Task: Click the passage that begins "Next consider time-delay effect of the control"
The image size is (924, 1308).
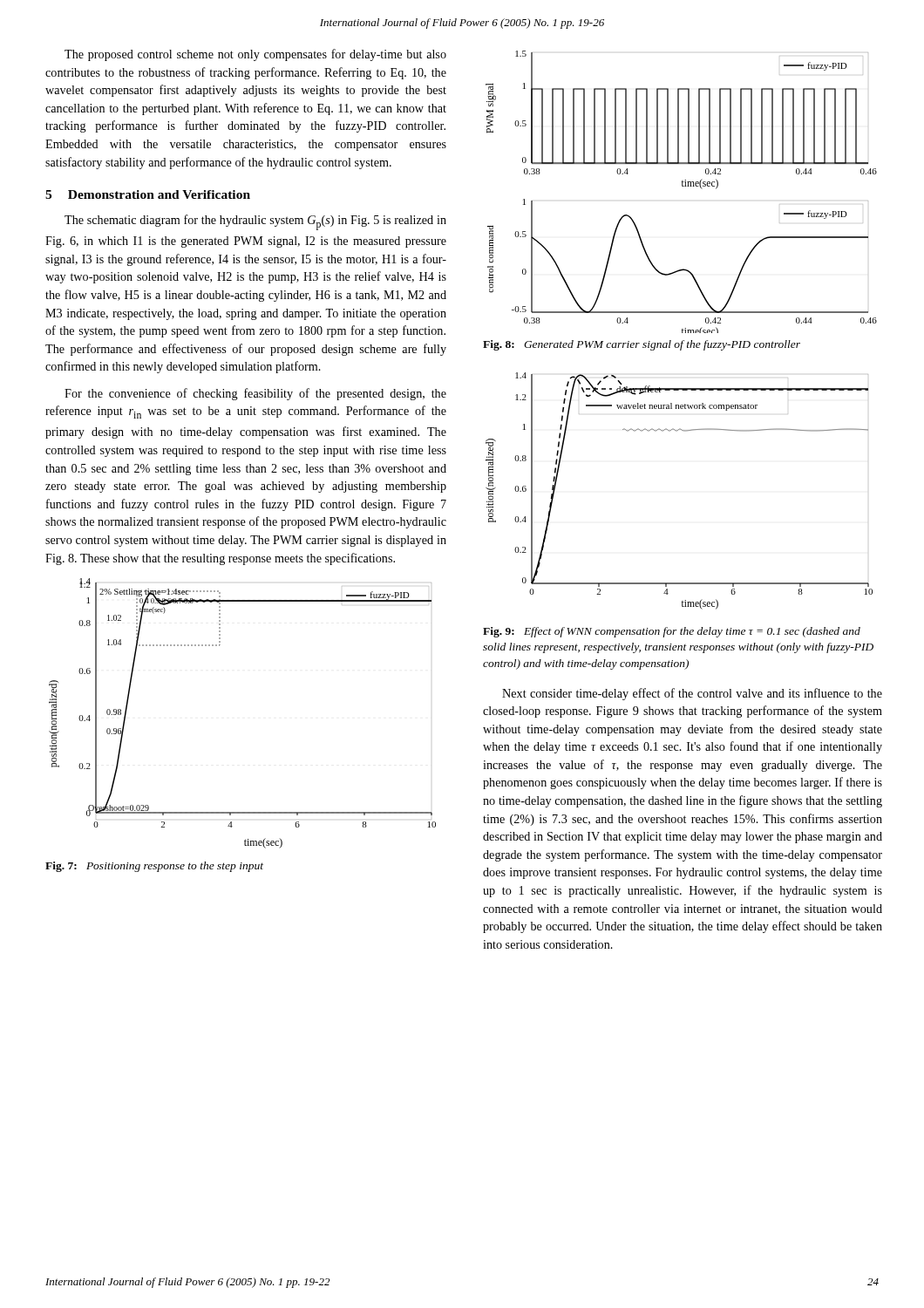Action: click(x=683, y=819)
